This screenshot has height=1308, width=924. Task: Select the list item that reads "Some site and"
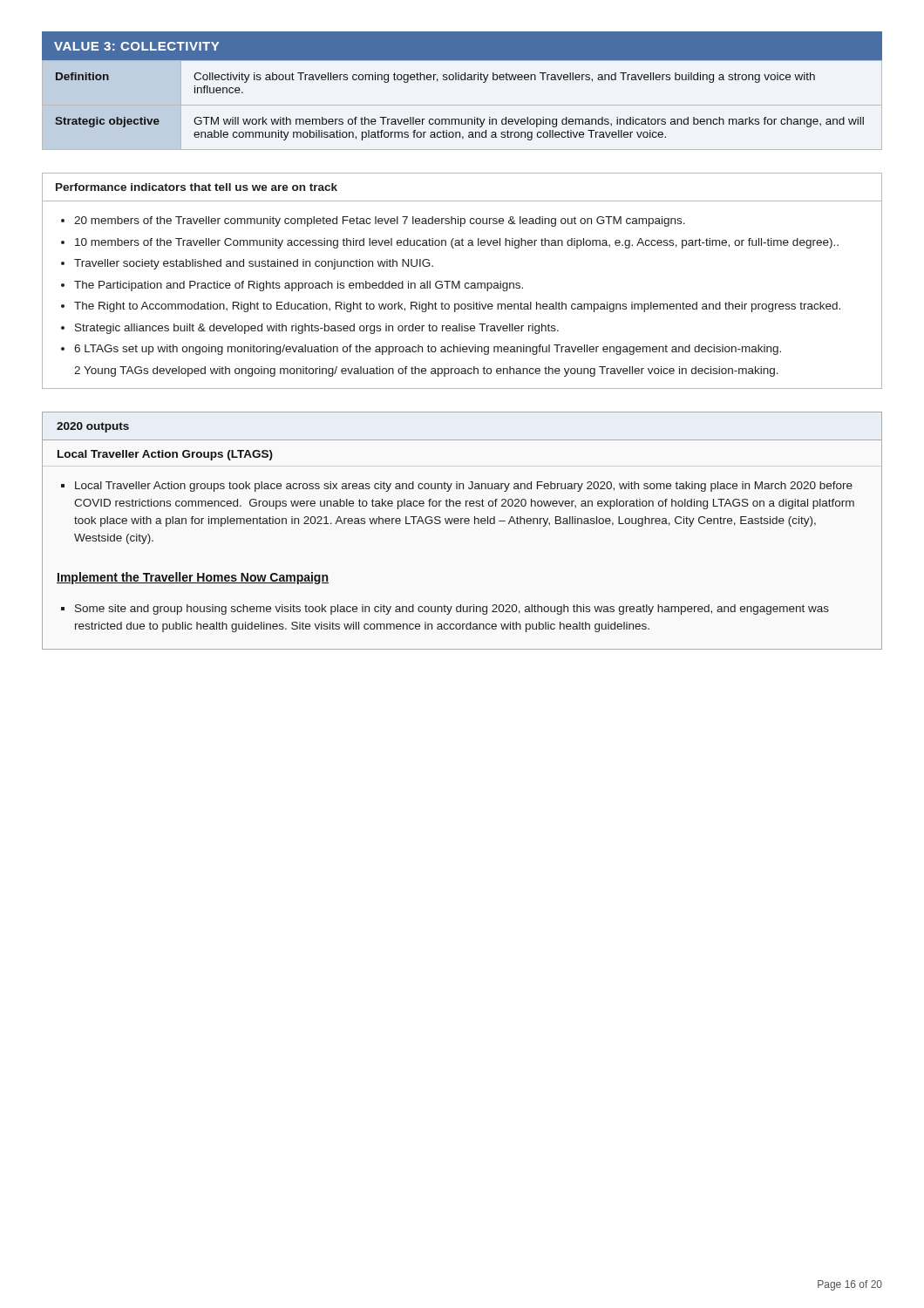(x=452, y=617)
